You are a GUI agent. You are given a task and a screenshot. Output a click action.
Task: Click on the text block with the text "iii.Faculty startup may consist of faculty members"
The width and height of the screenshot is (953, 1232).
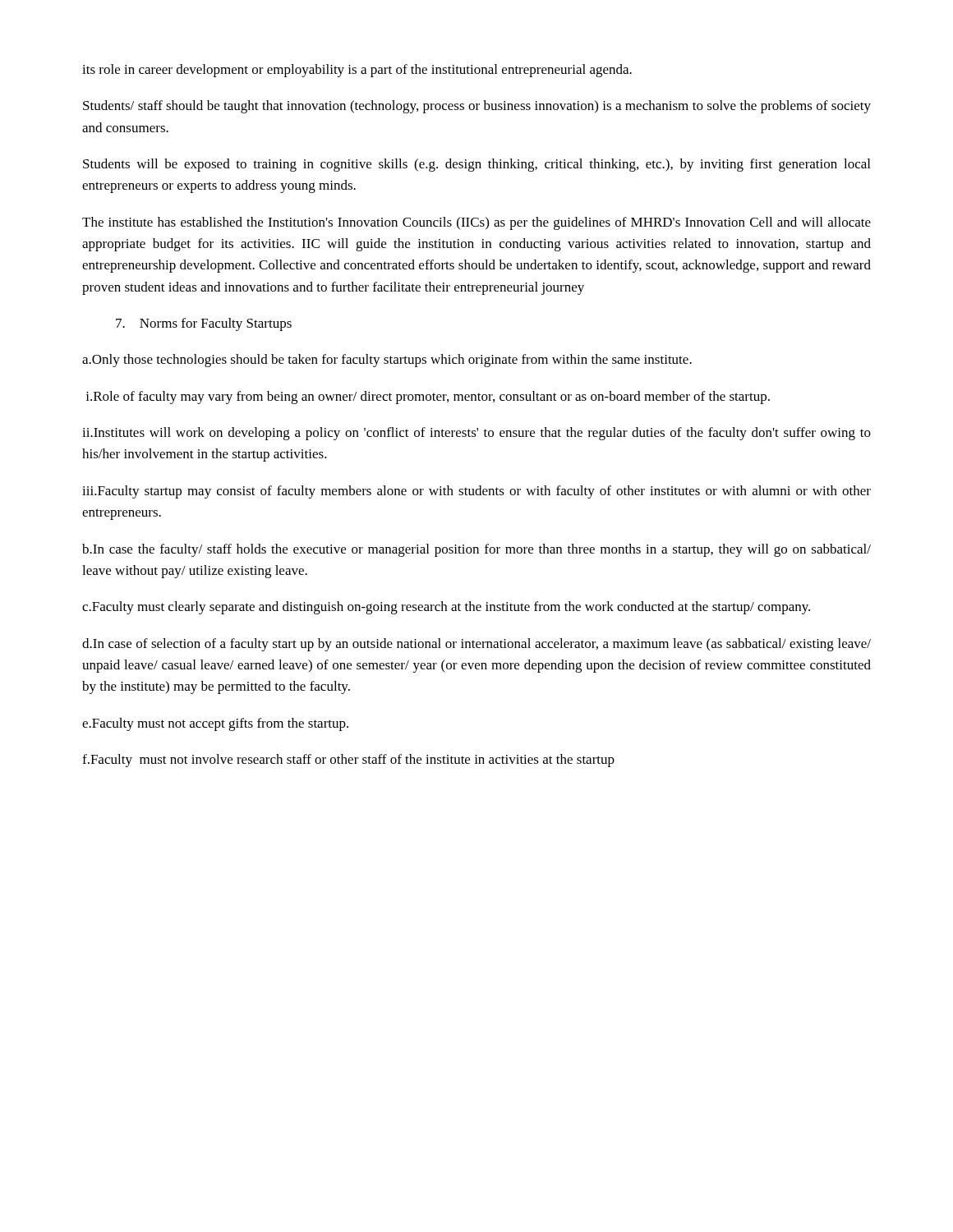click(x=476, y=501)
